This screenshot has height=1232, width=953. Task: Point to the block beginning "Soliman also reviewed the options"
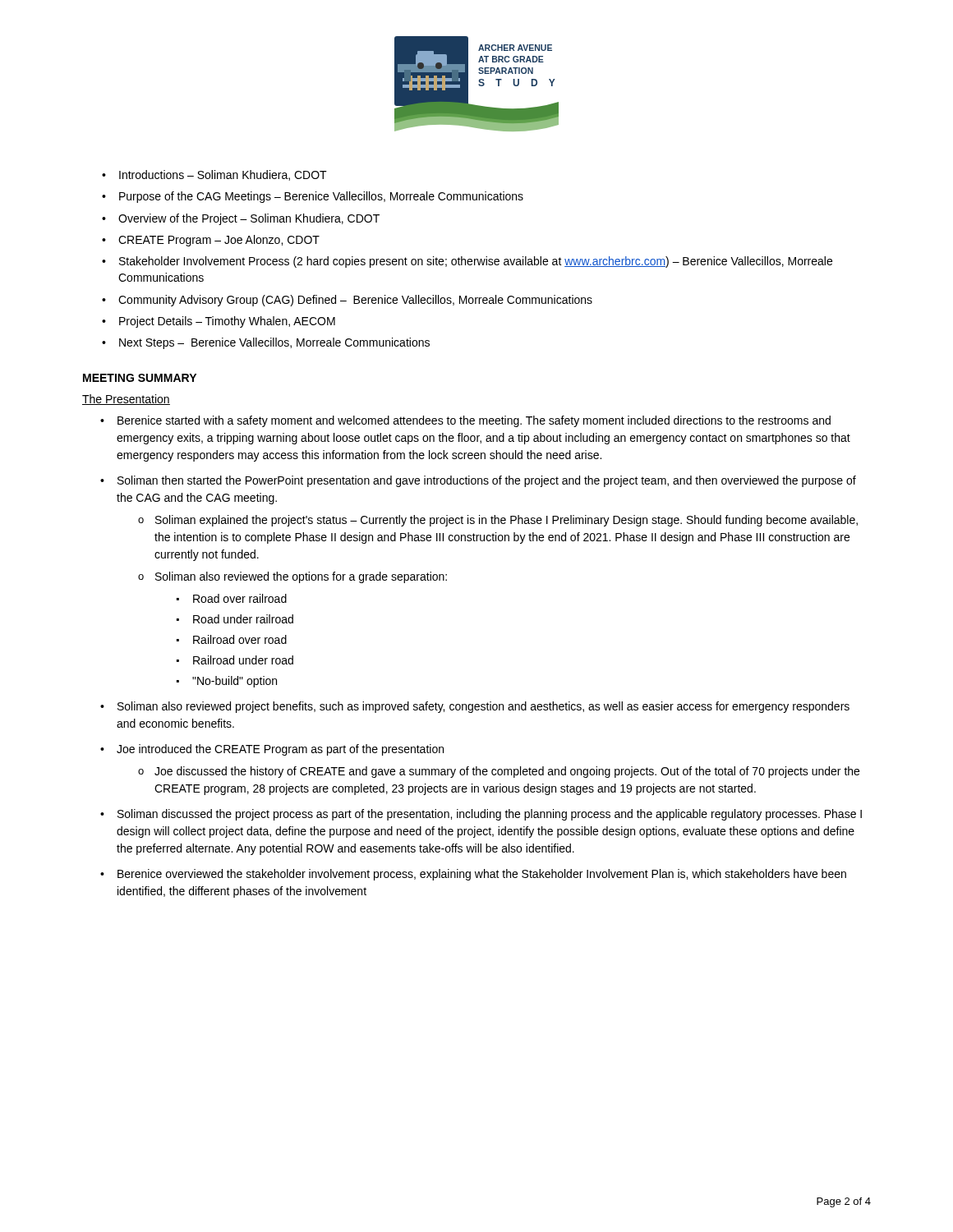click(x=301, y=577)
